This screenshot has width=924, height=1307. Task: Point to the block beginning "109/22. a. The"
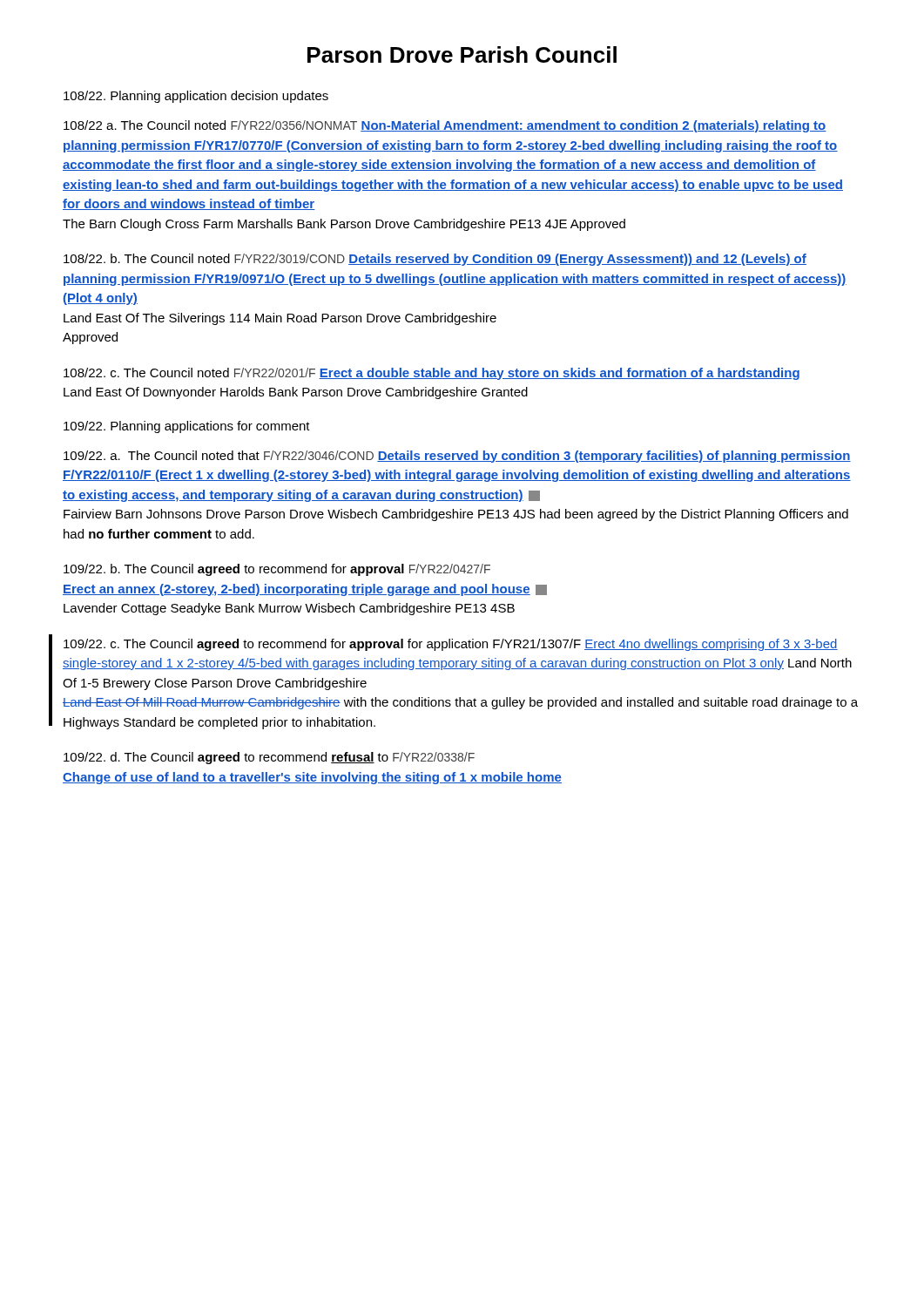coord(462,495)
